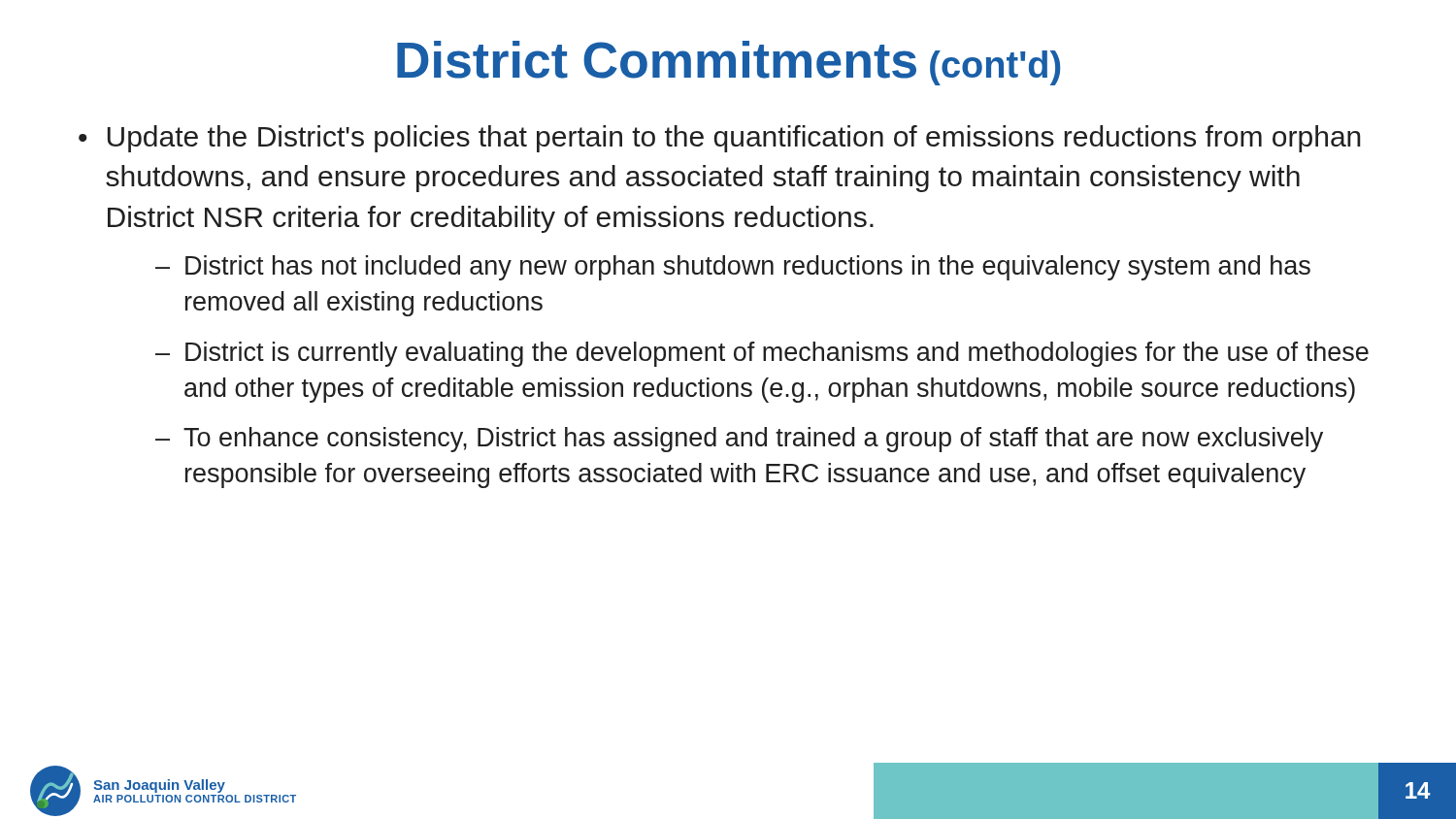Find the text starting "– District is currently evaluating the development of"
This screenshot has width=1456, height=819.
point(767,371)
